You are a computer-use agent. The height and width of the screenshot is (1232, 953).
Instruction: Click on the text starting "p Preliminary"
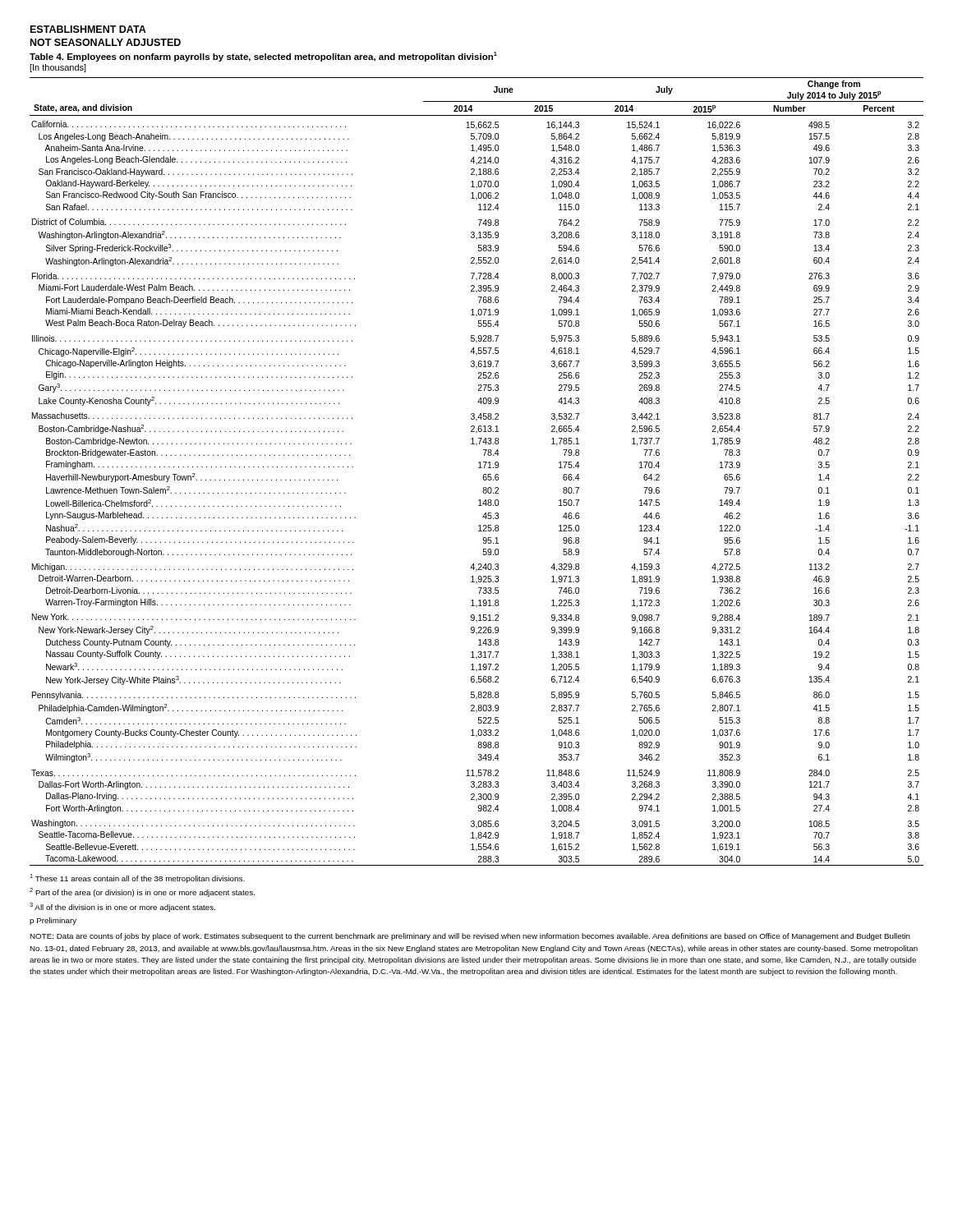53,920
